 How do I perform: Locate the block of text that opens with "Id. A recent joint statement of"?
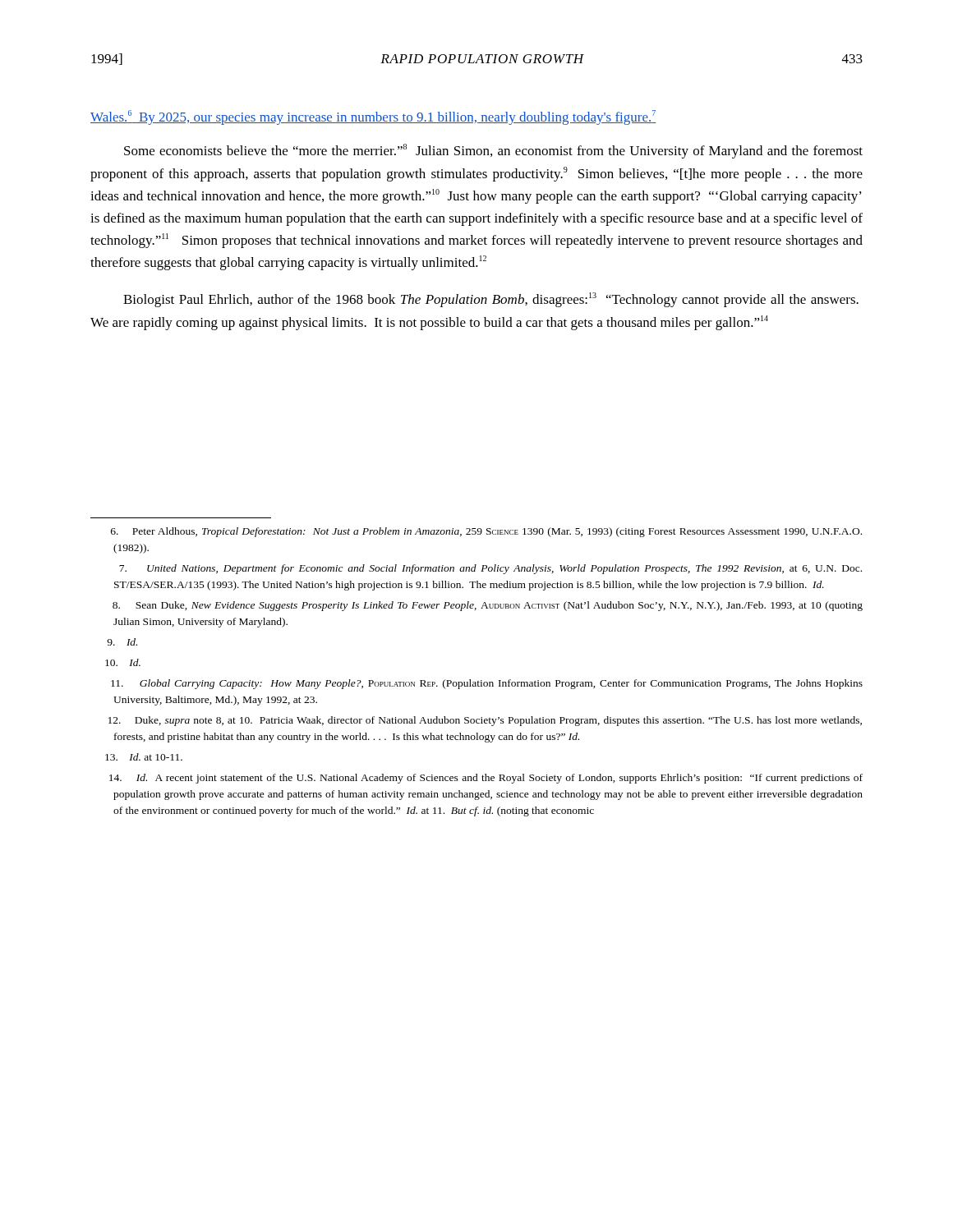tap(476, 793)
